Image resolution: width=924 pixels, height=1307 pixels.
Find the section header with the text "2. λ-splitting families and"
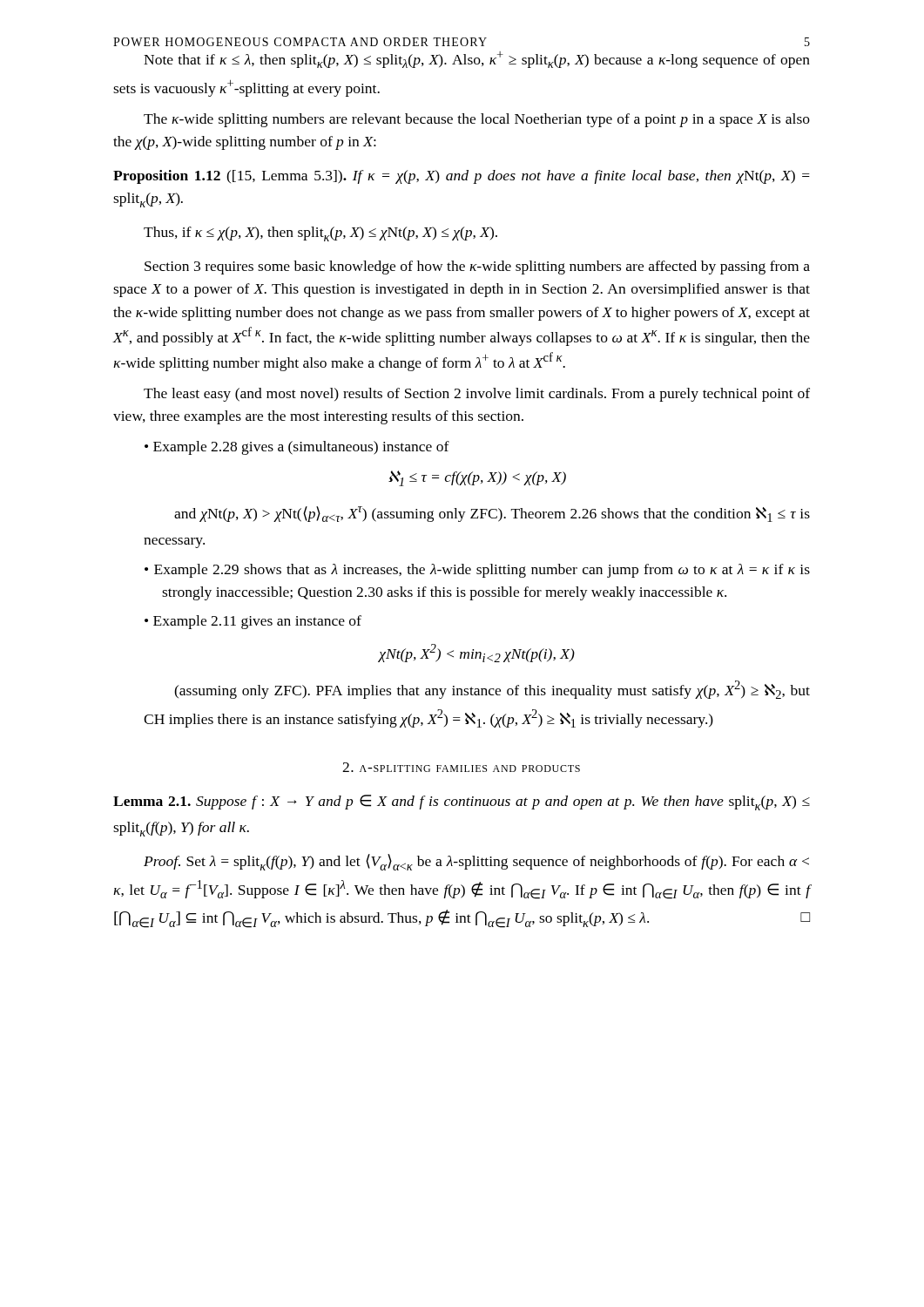coord(462,767)
